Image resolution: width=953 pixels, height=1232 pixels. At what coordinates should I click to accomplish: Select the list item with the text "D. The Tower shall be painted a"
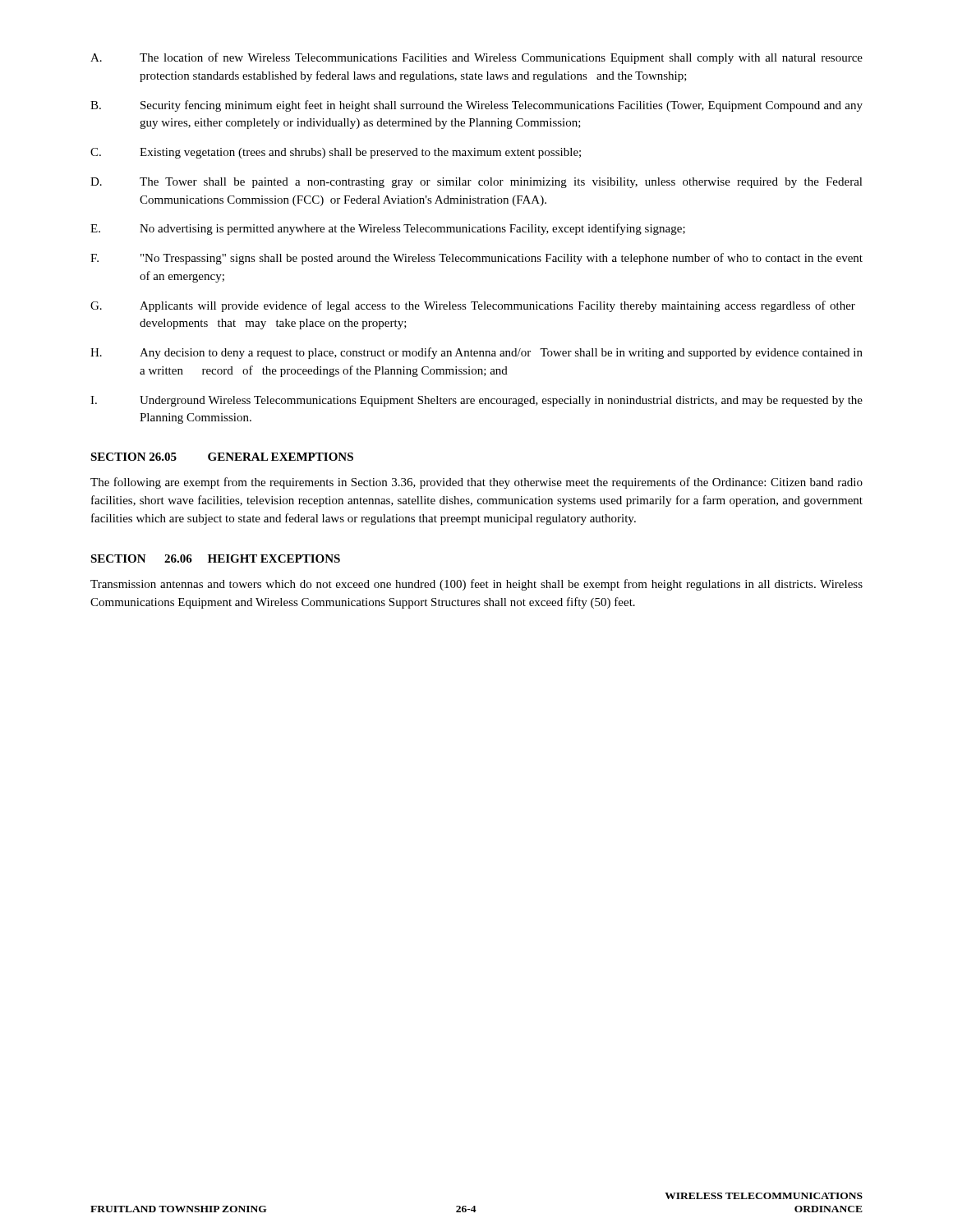(x=476, y=191)
